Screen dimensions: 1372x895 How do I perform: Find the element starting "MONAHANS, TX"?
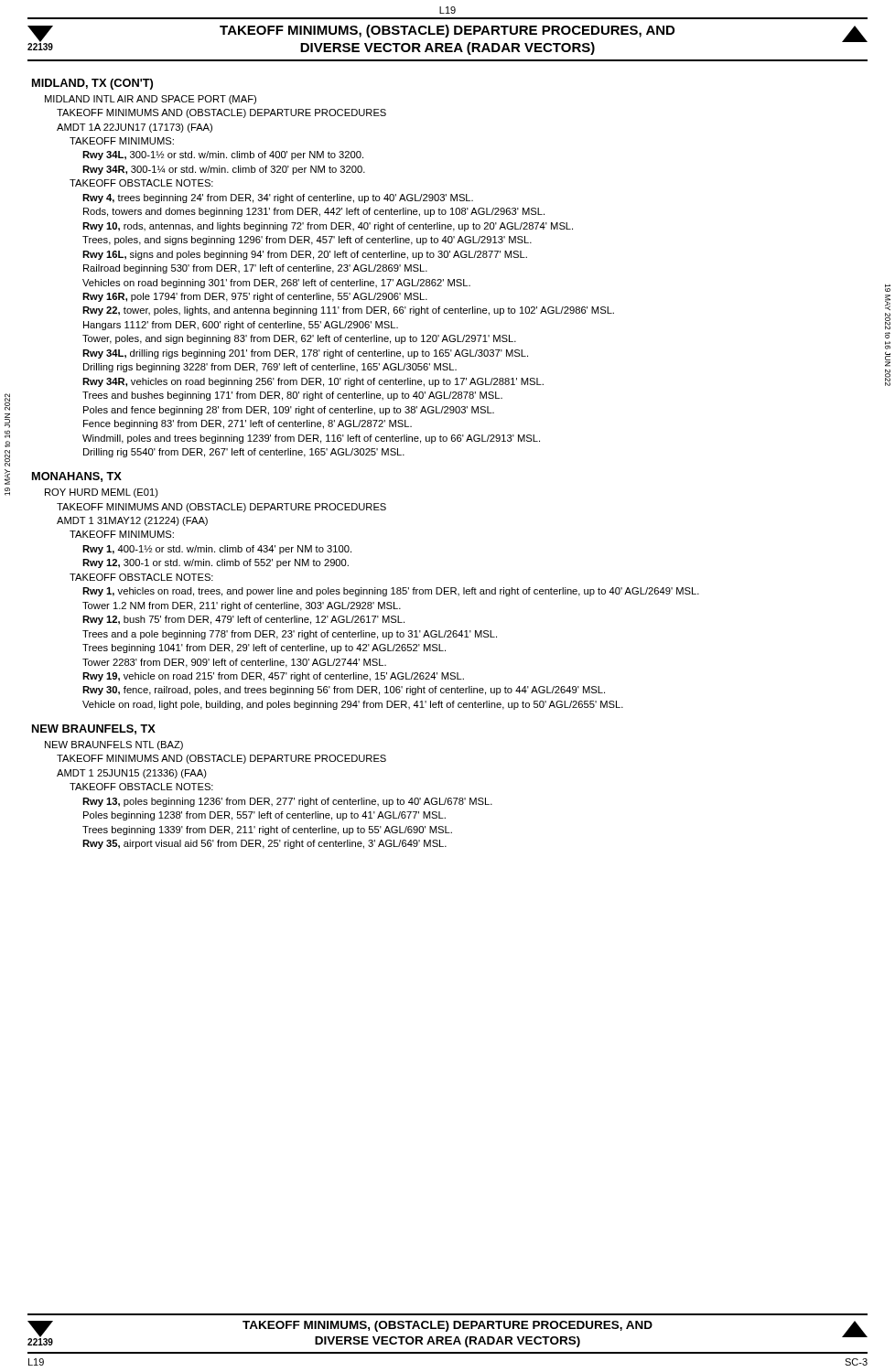pos(76,476)
